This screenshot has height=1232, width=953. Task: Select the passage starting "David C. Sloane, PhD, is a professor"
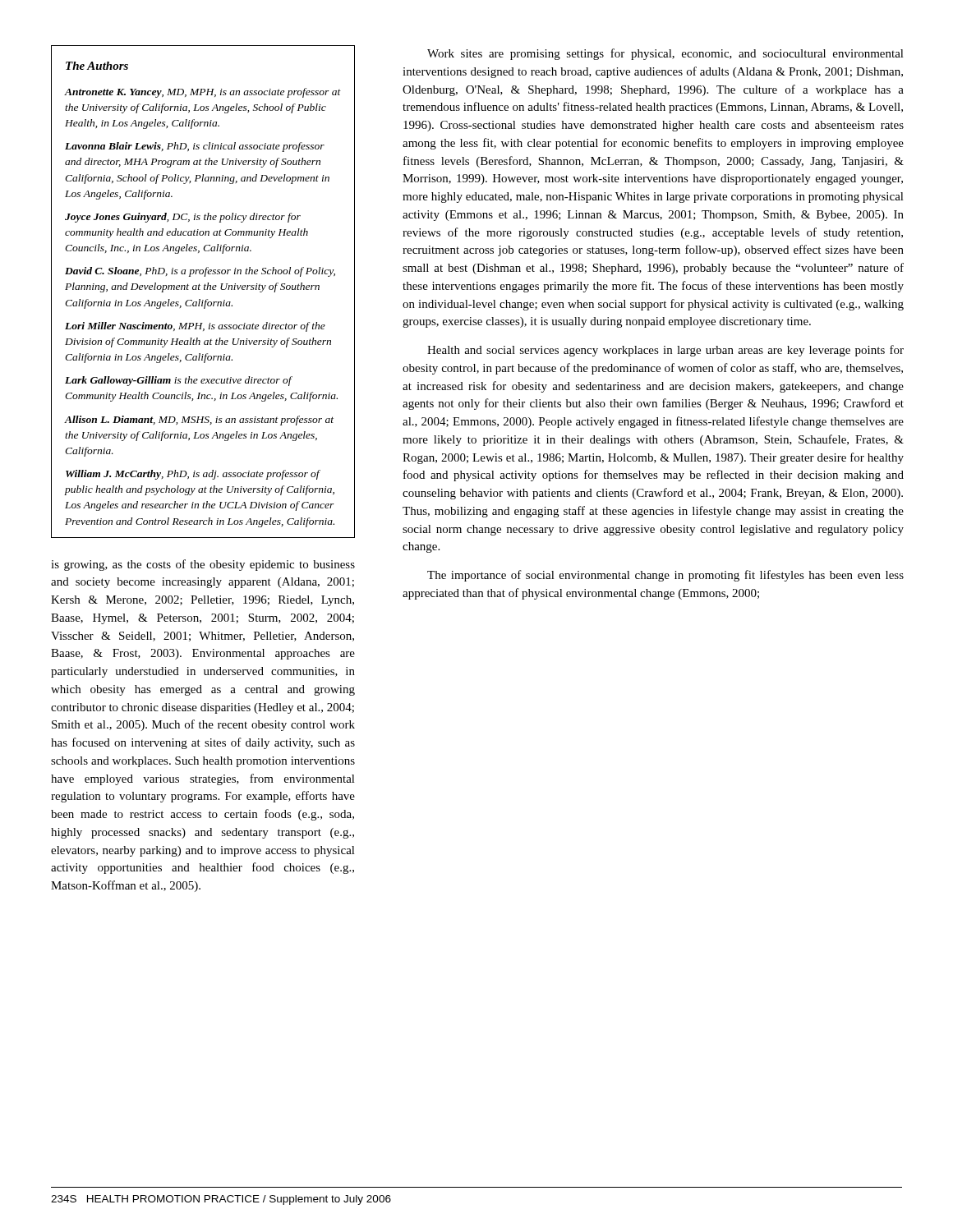[200, 287]
